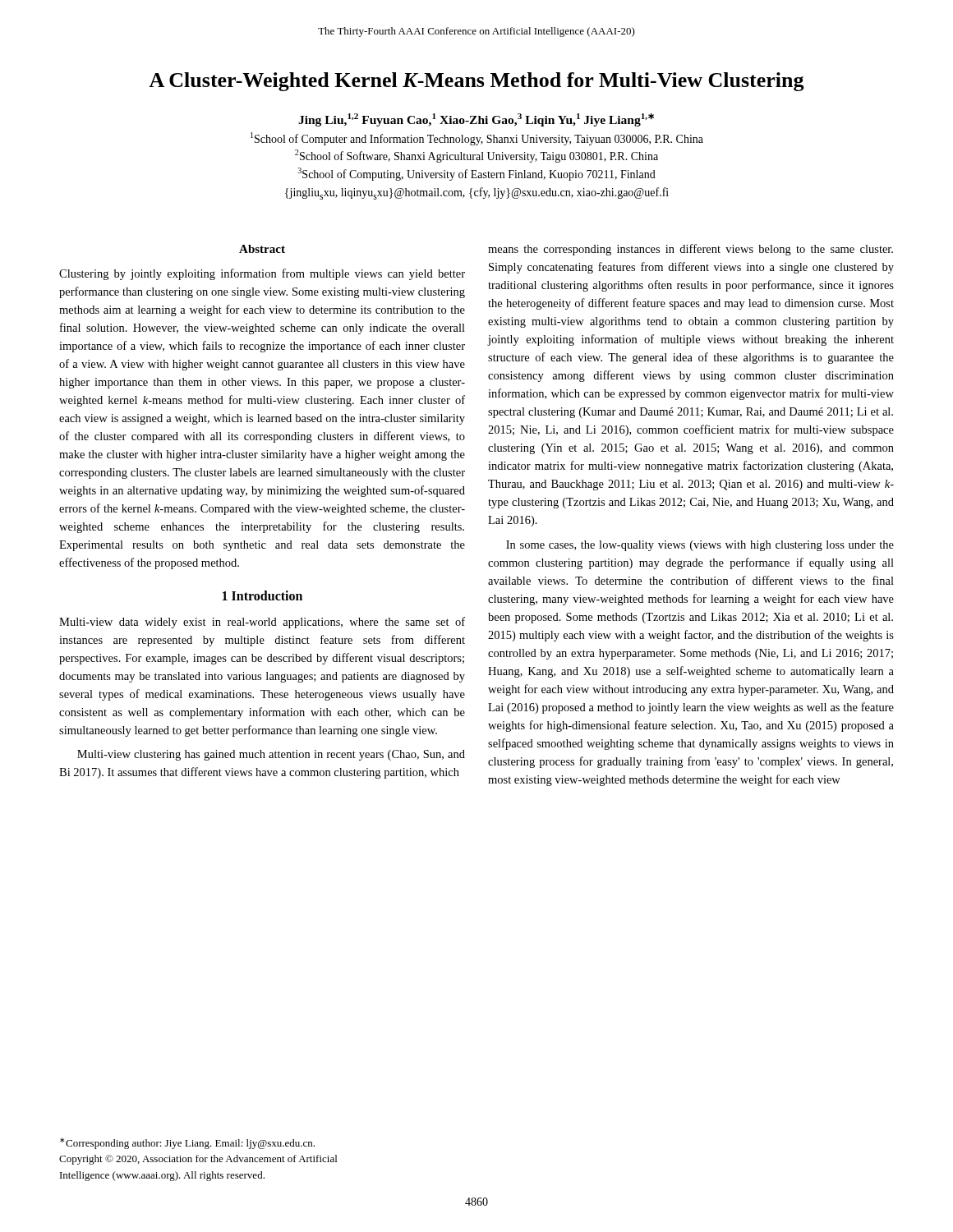Where is the passage that starts "Multi-view data widely"?

point(262,697)
